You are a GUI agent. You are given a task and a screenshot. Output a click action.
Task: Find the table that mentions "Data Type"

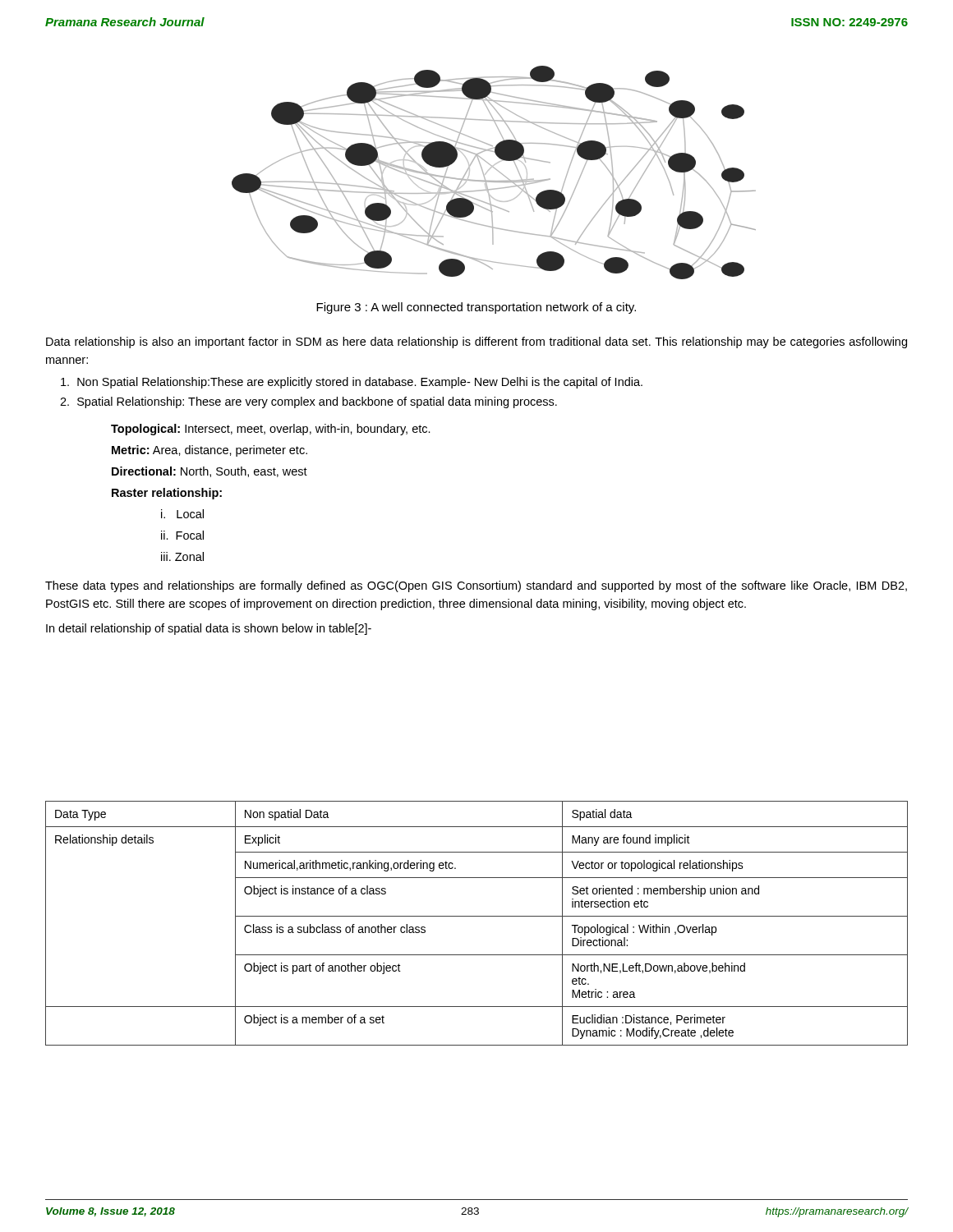coord(476,923)
